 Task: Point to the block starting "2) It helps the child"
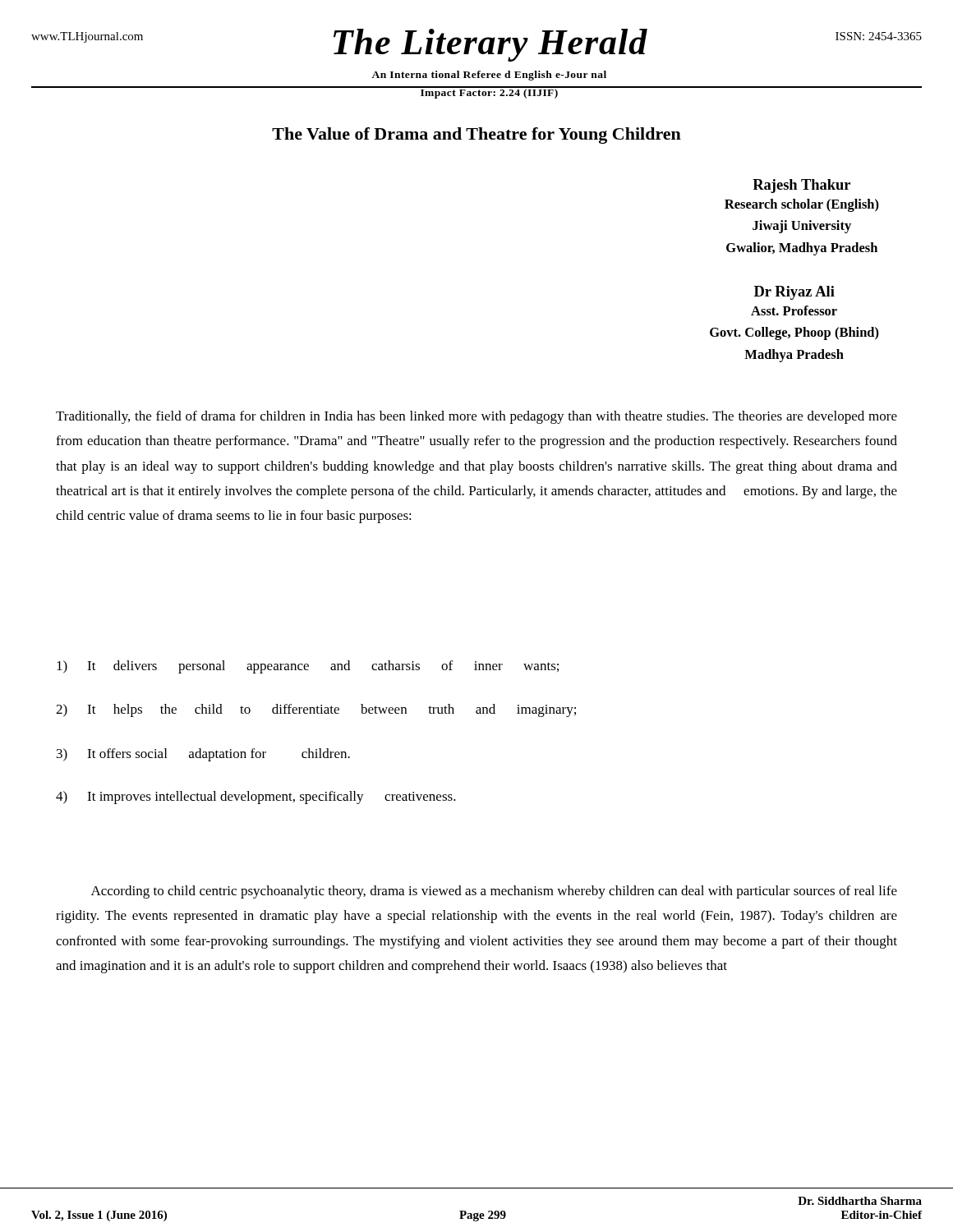(x=316, y=709)
